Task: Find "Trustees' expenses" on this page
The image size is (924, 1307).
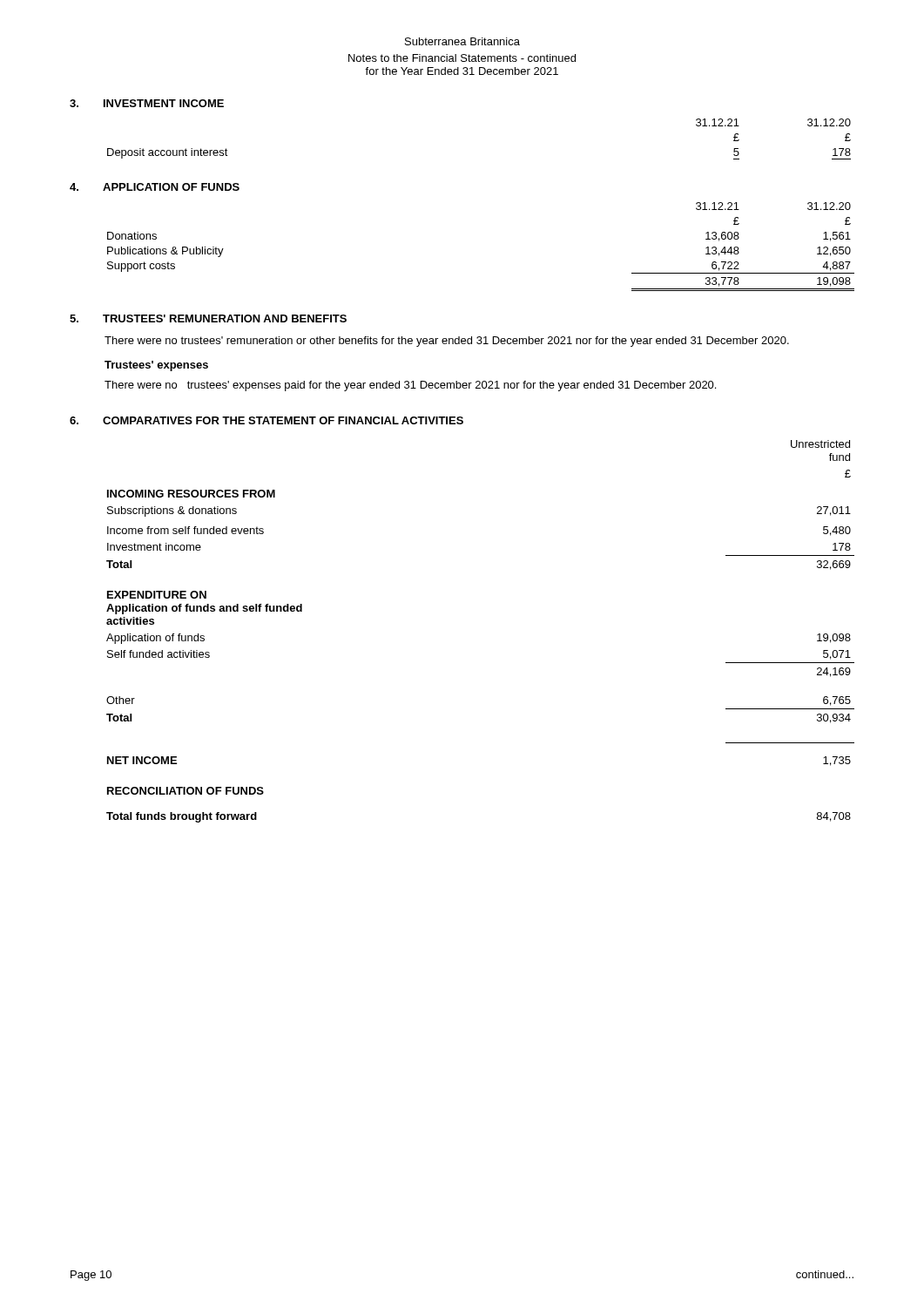Action: click(x=157, y=364)
